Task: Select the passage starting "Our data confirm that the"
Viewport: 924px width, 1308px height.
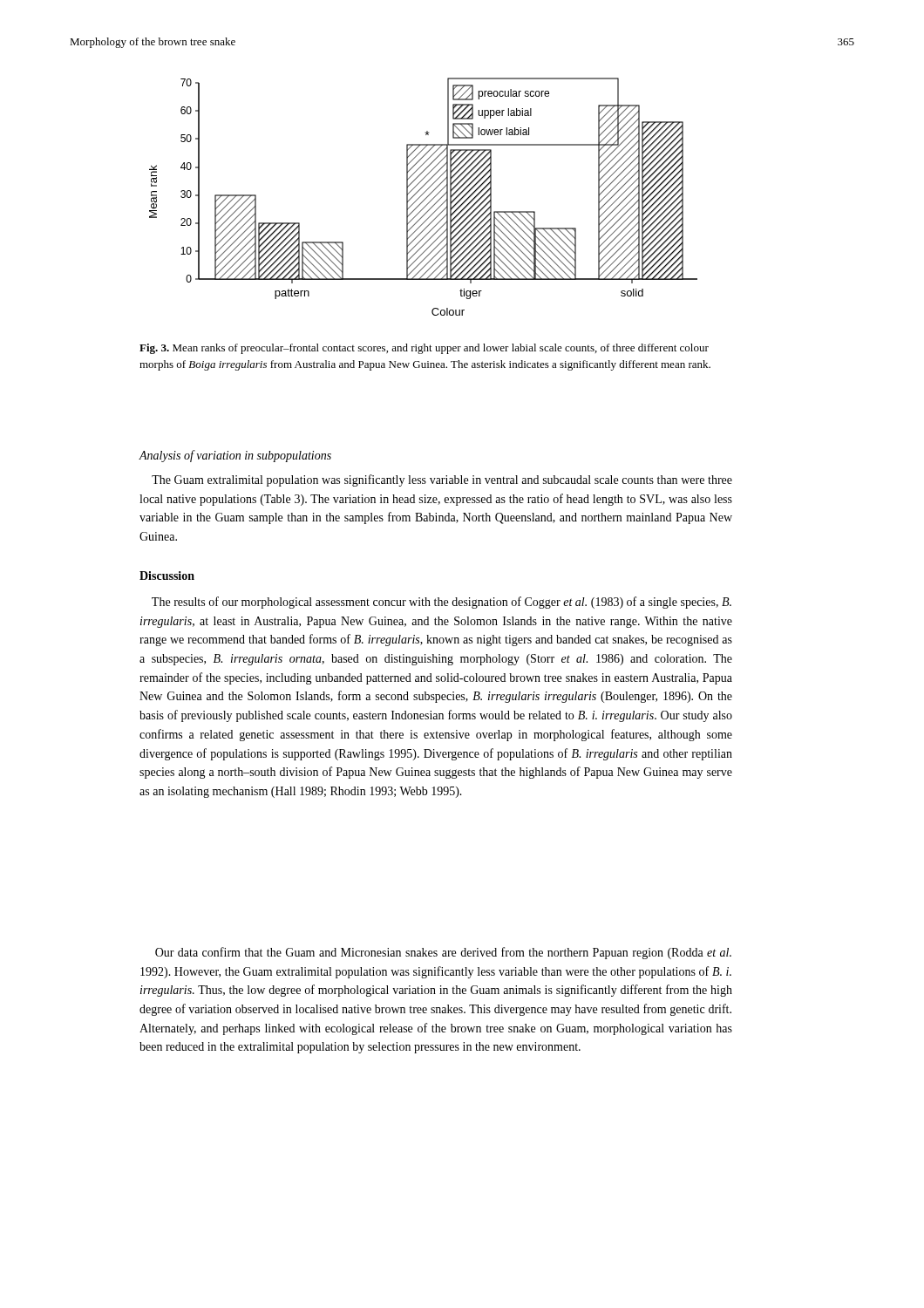Action: (x=436, y=1000)
